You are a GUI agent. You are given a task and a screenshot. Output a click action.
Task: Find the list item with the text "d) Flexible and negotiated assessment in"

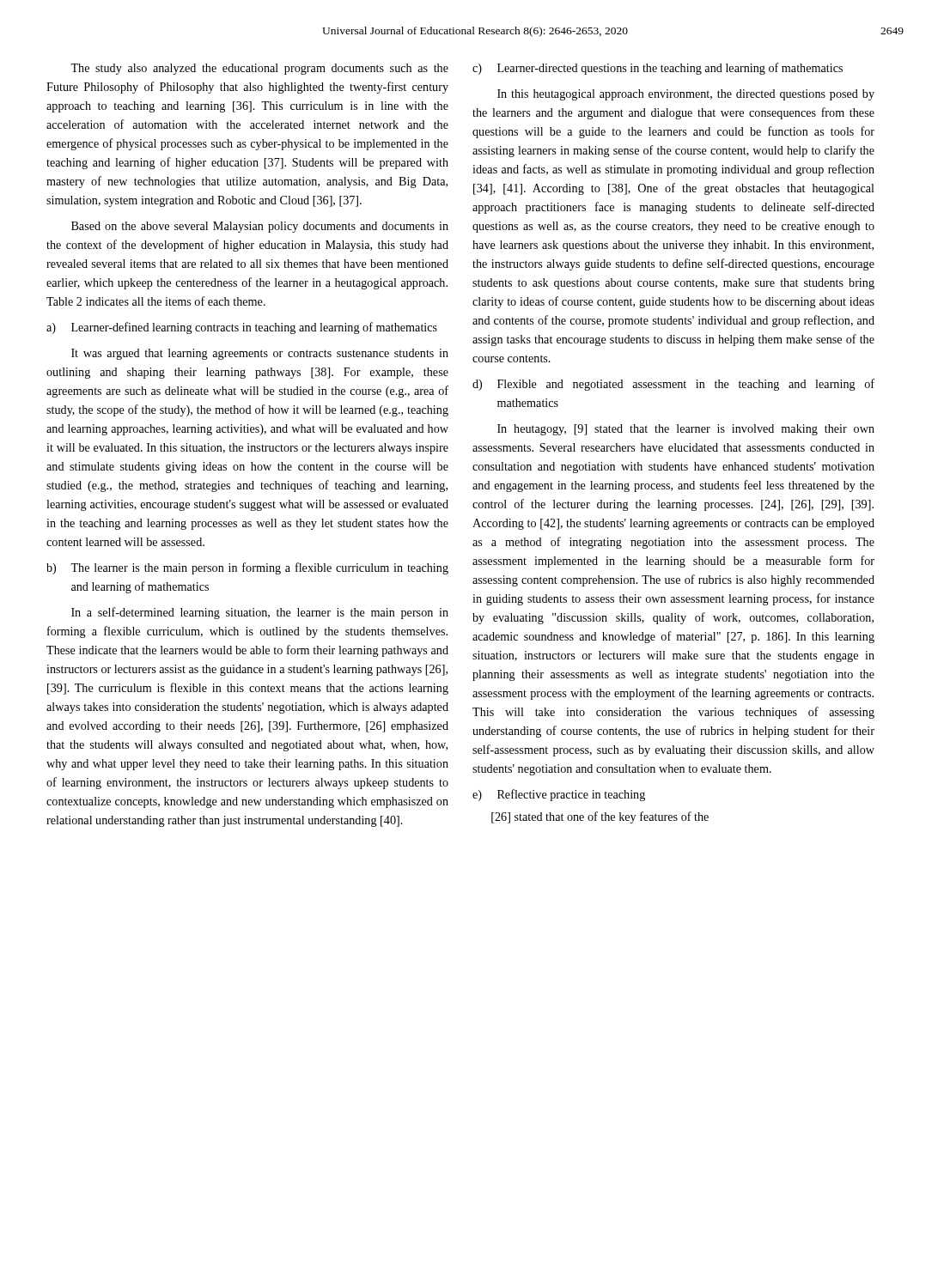tap(673, 393)
